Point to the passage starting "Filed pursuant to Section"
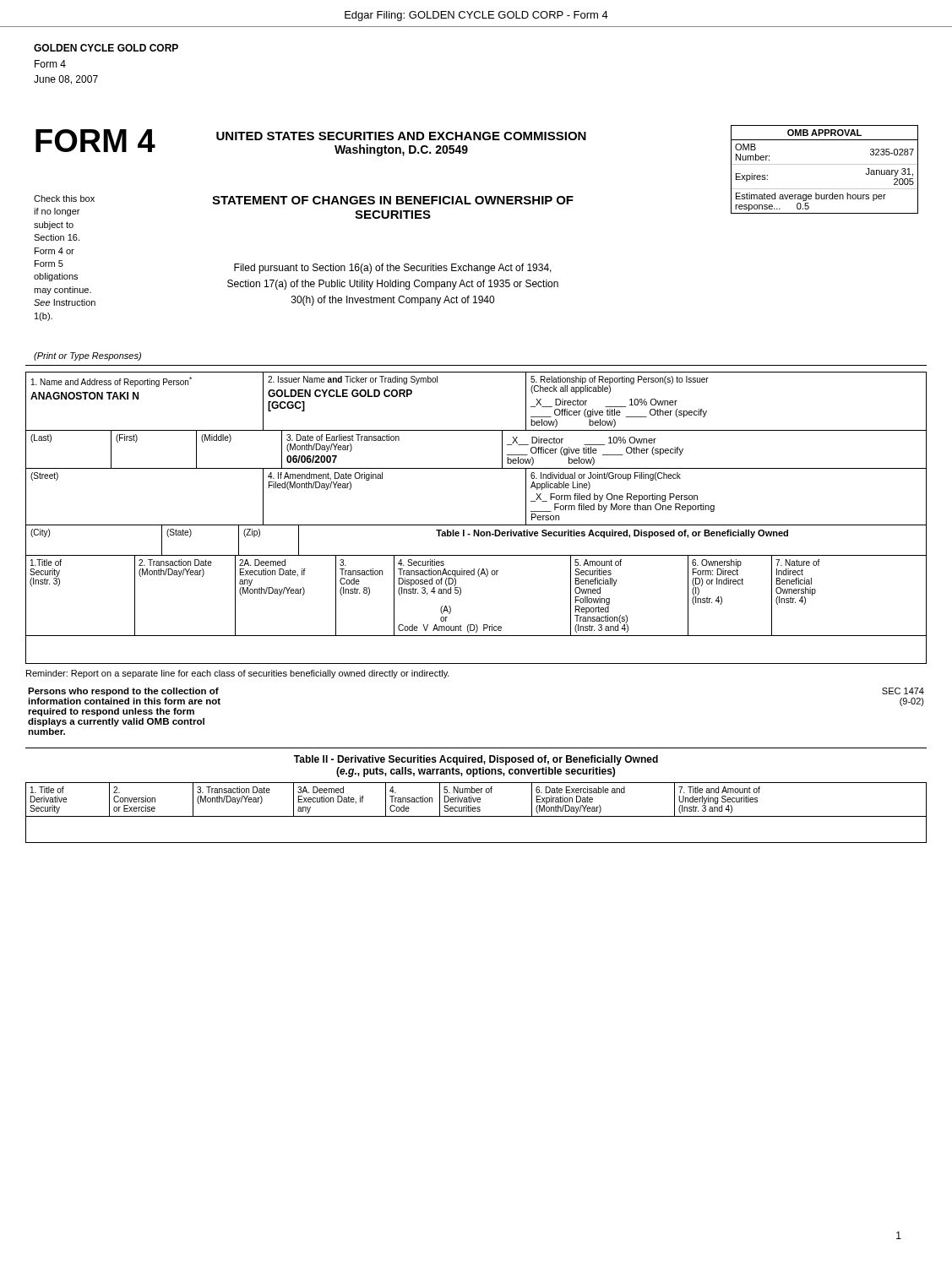Screen dimensions: 1267x952 [393, 284]
